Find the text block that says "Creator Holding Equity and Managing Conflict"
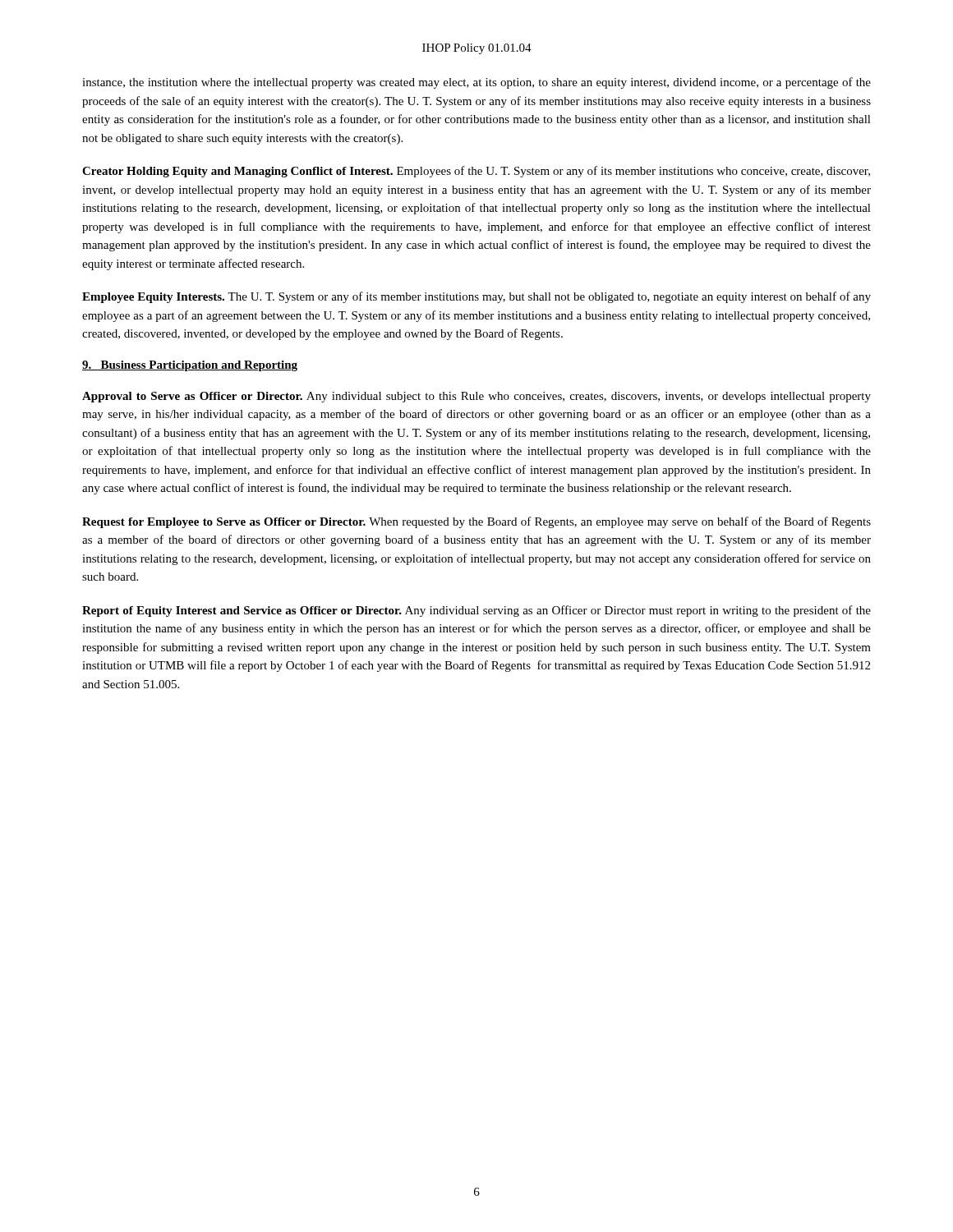 [476, 217]
